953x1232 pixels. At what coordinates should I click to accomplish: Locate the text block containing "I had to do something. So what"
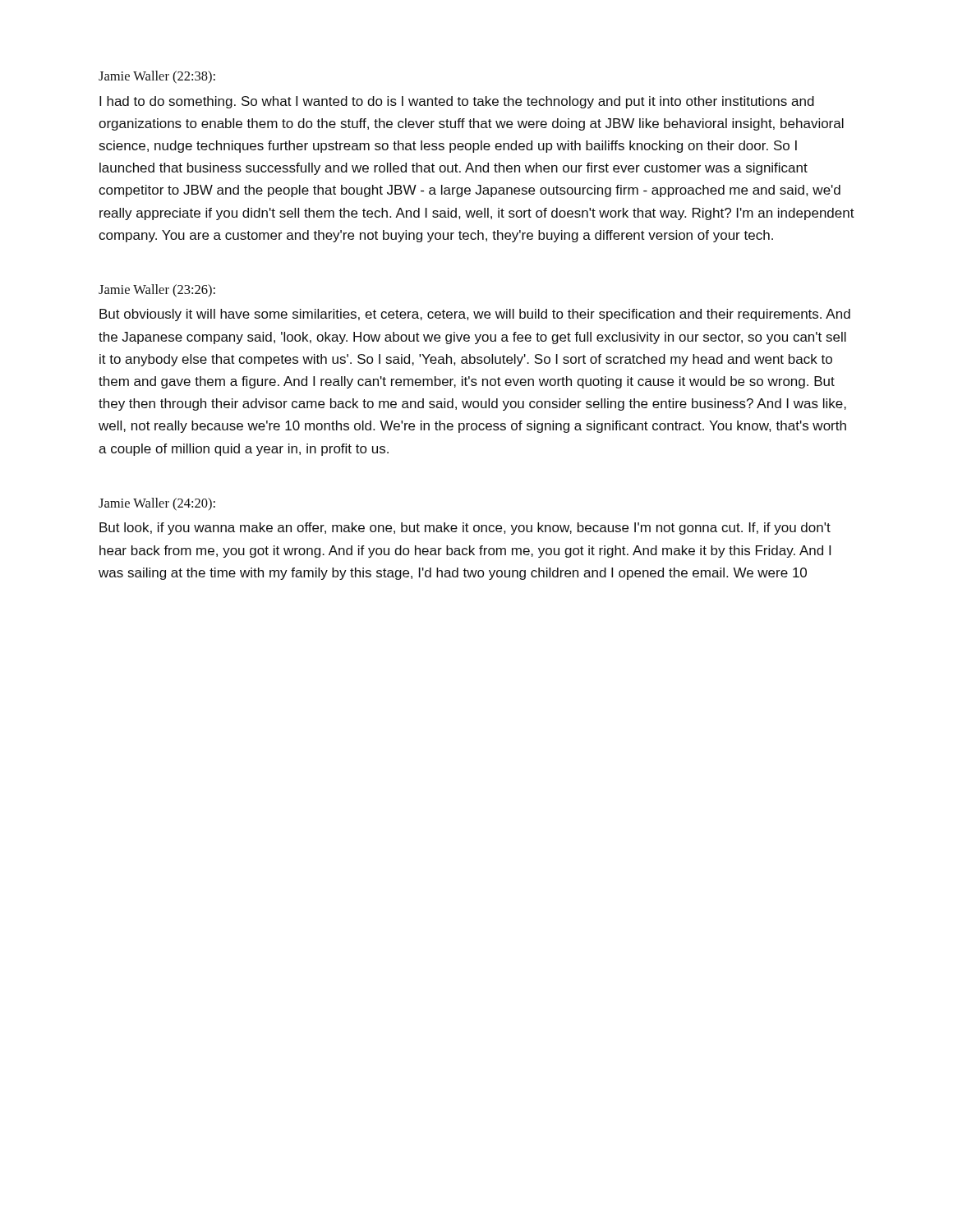(x=476, y=168)
